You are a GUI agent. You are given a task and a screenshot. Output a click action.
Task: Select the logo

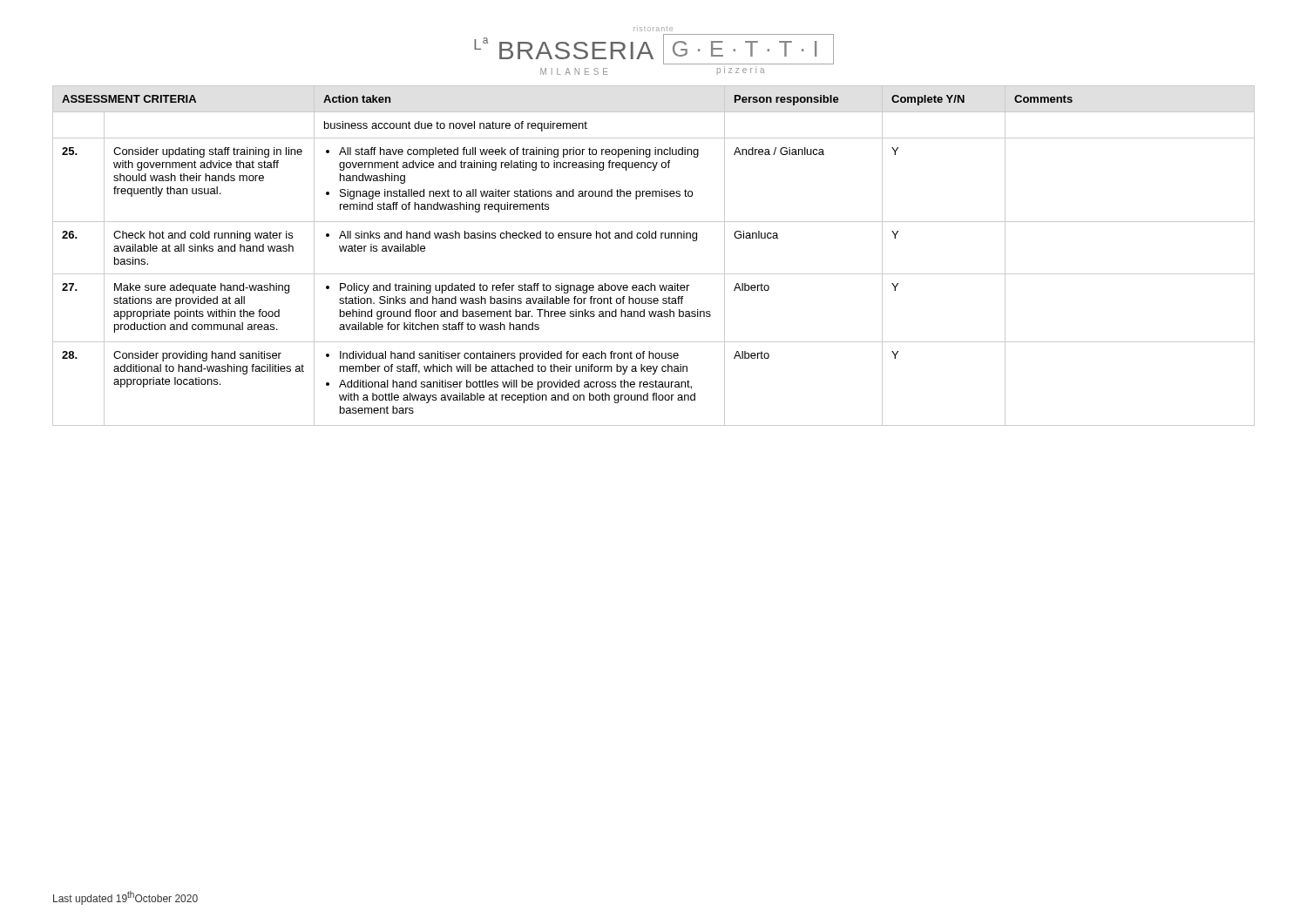tap(654, 43)
